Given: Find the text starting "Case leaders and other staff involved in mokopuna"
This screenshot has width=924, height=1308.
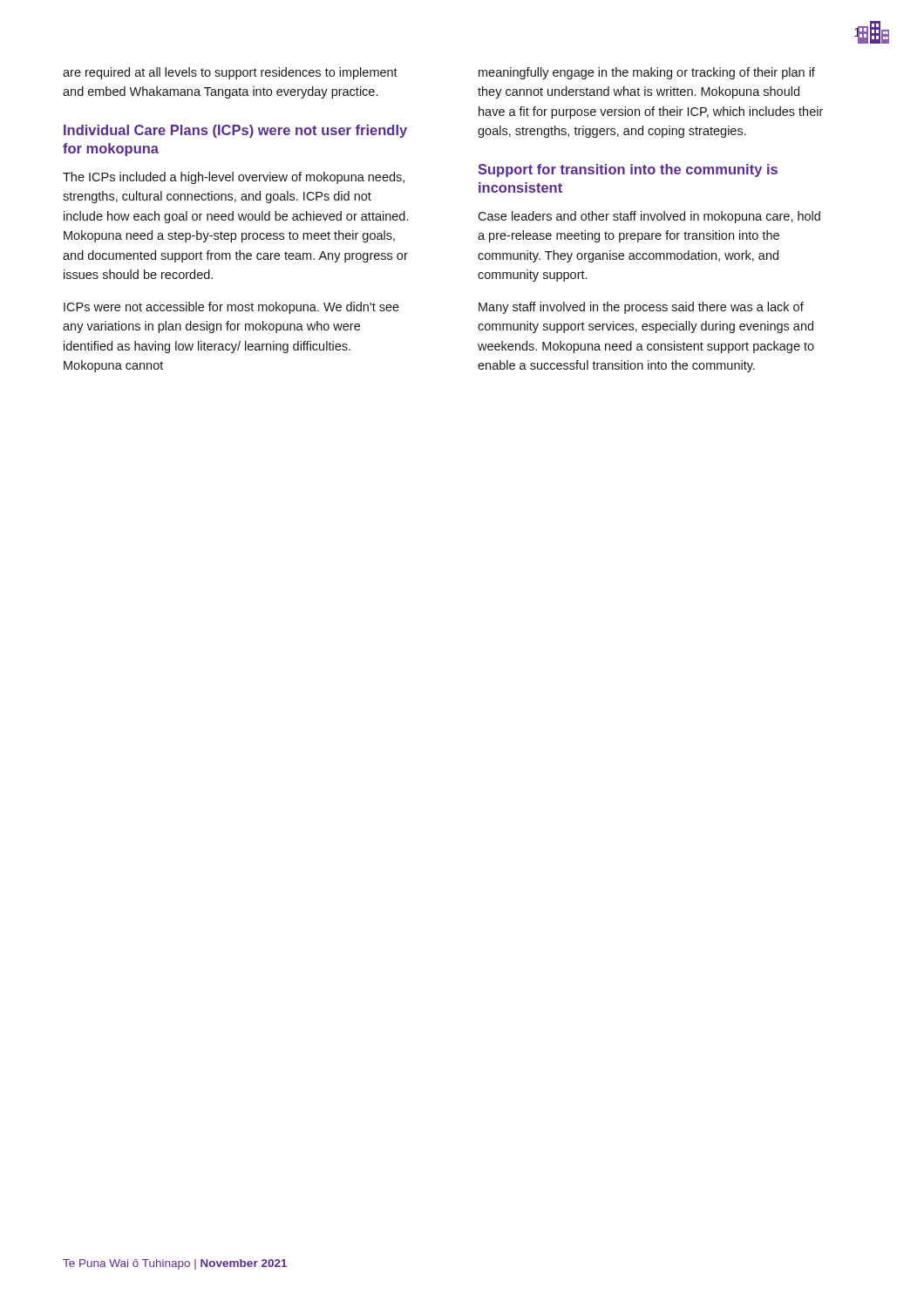Looking at the screenshot, I should coord(649,245).
